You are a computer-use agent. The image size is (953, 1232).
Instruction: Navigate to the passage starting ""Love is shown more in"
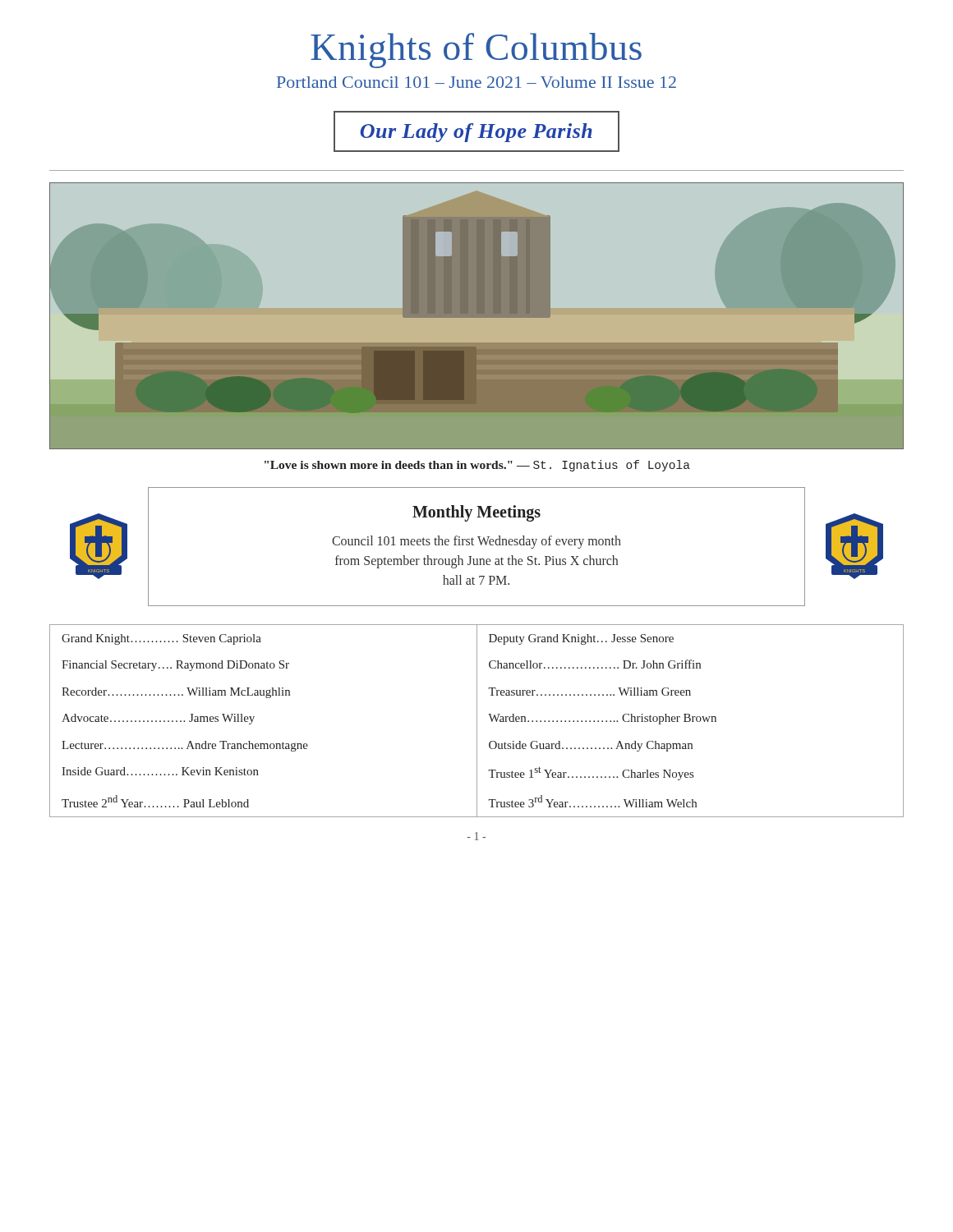tap(476, 465)
